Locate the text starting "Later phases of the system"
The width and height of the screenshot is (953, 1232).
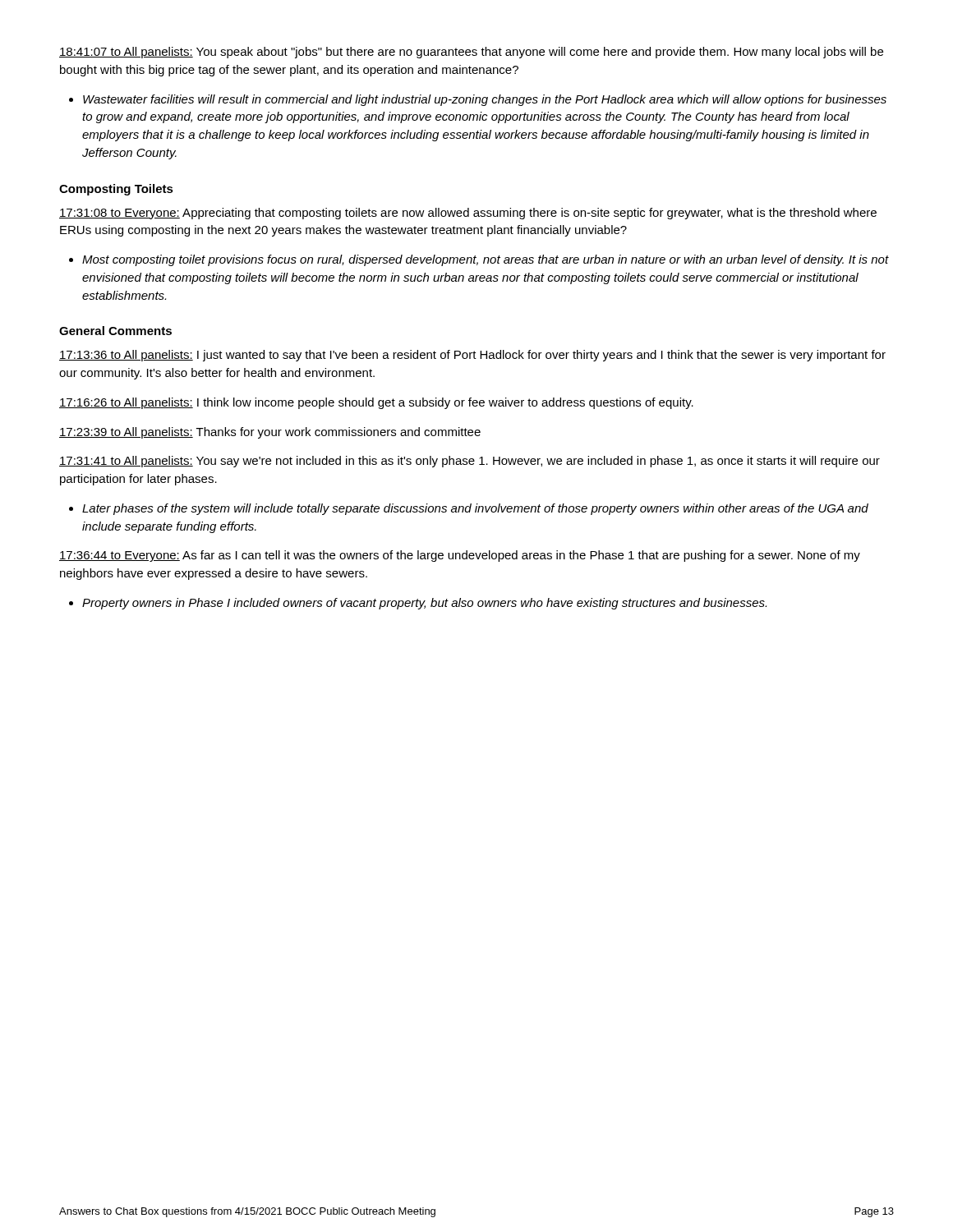(475, 517)
